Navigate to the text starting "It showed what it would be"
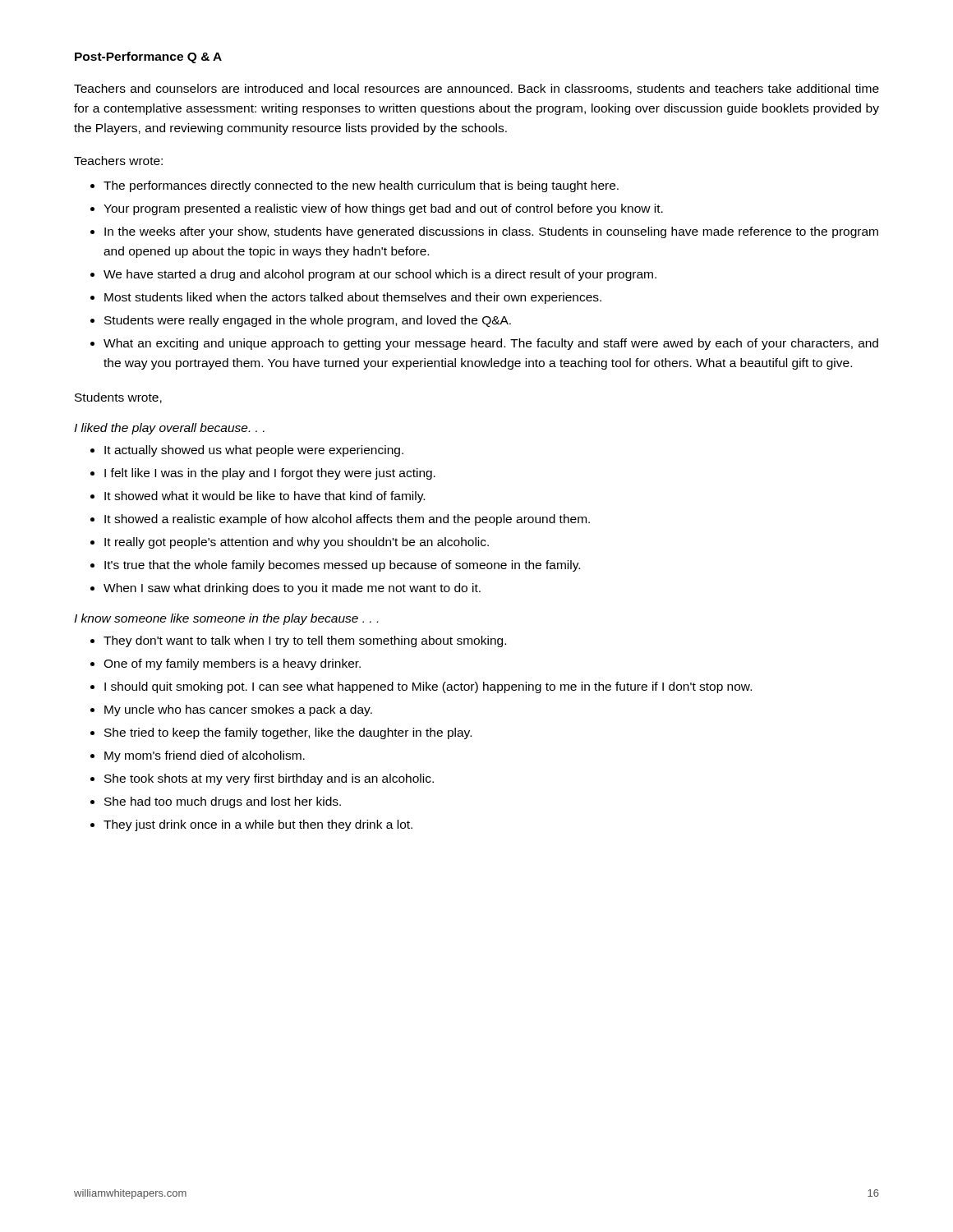This screenshot has height=1232, width=953. point(265,496)
